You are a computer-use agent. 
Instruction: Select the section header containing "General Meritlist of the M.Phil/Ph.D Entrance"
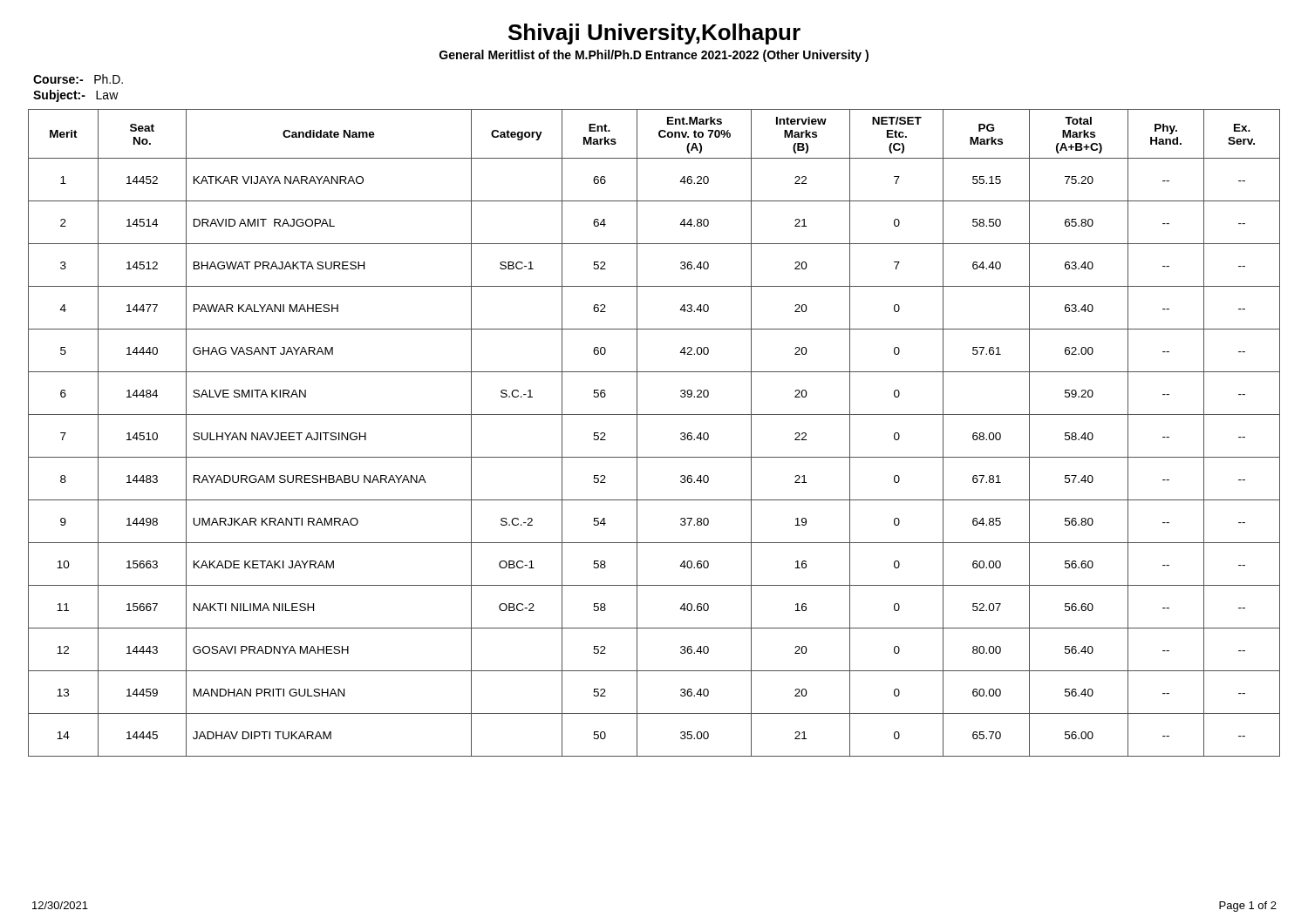tap(654, 55)
